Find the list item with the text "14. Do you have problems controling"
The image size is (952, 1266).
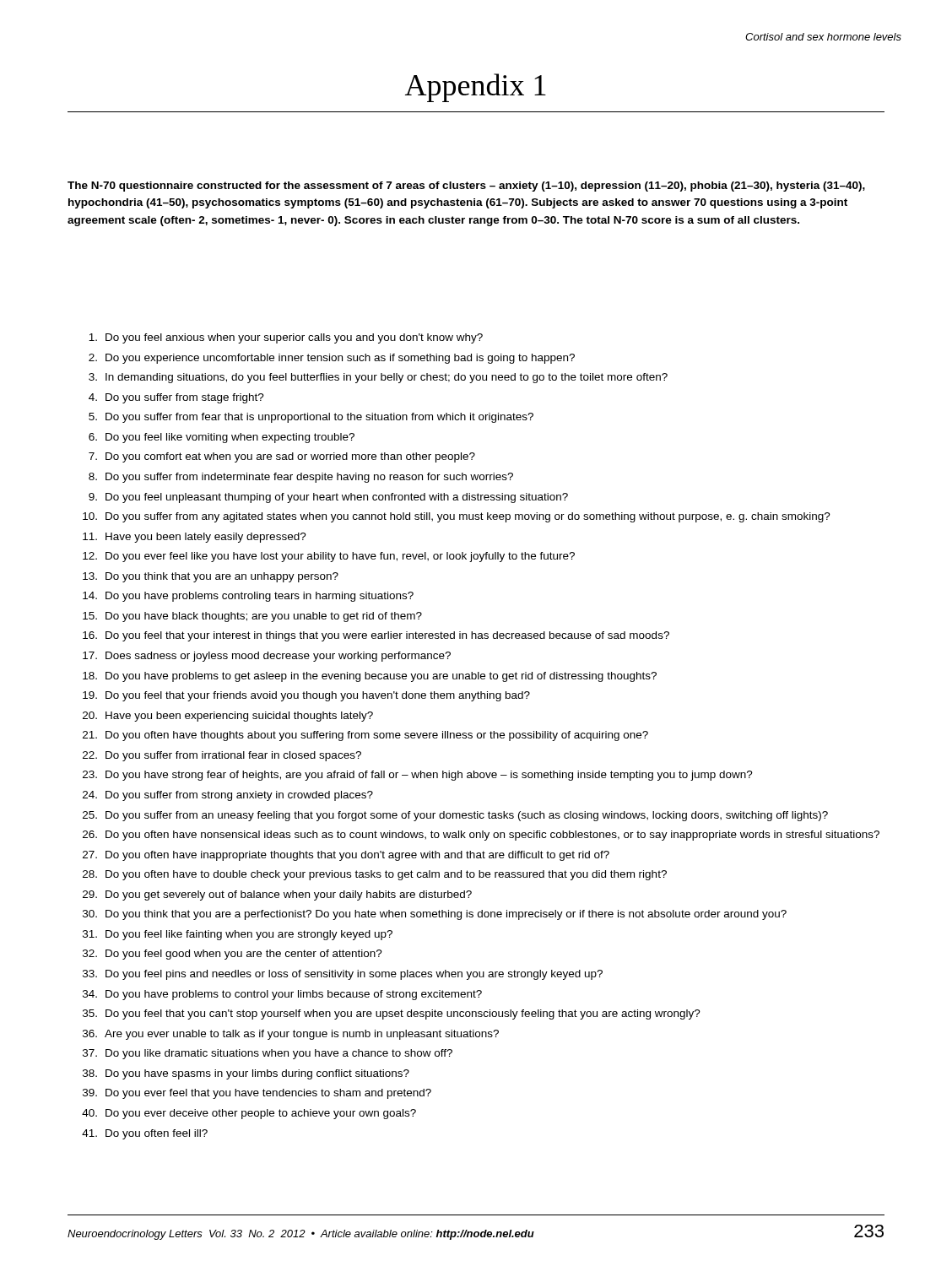pyautogui.click(x=248, y=597)
